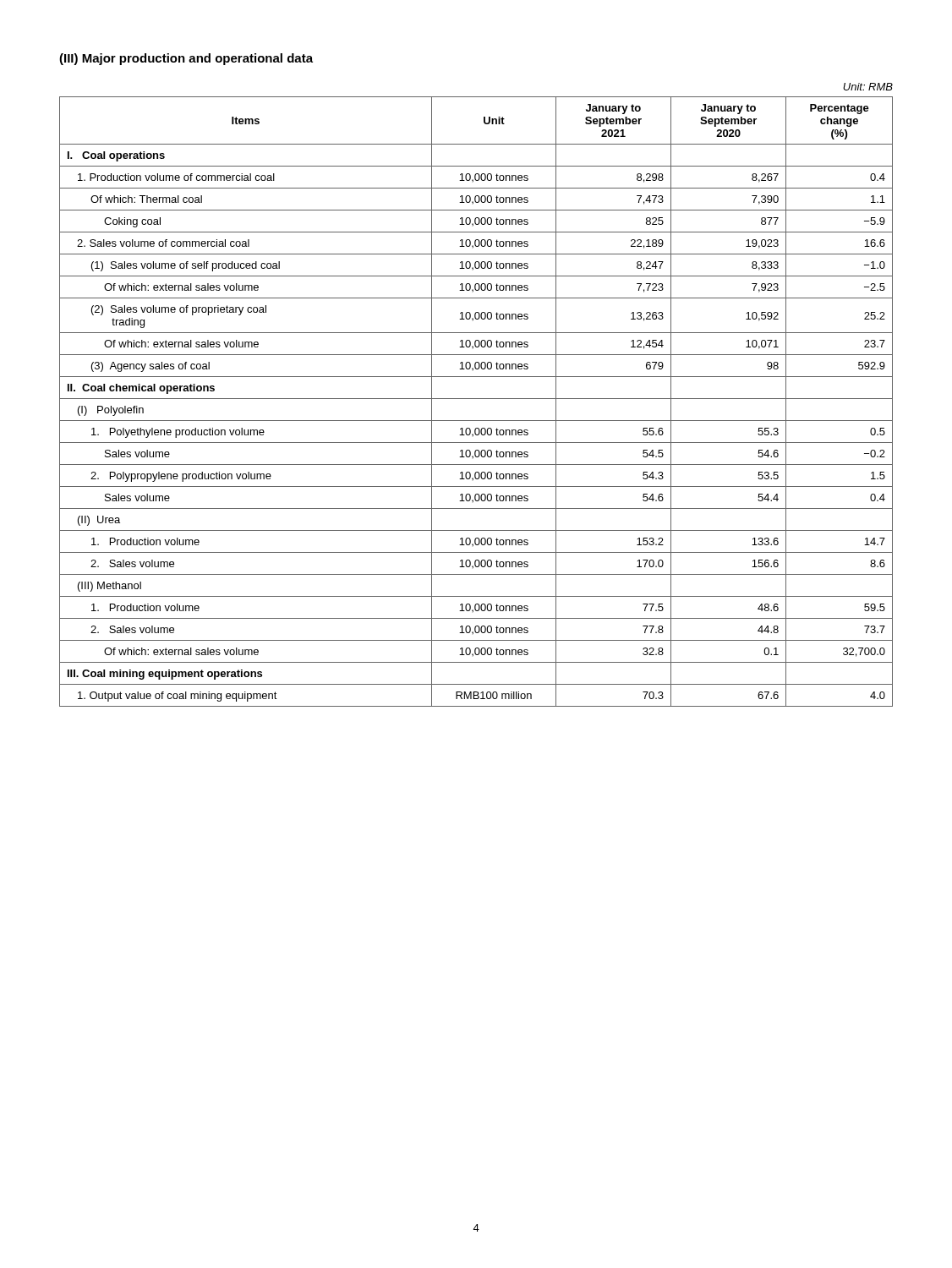The height and width of the screenshot is (1268, 952).
Task: Point to the section header beginning "(III) Major production"
Action: point(186,58)
